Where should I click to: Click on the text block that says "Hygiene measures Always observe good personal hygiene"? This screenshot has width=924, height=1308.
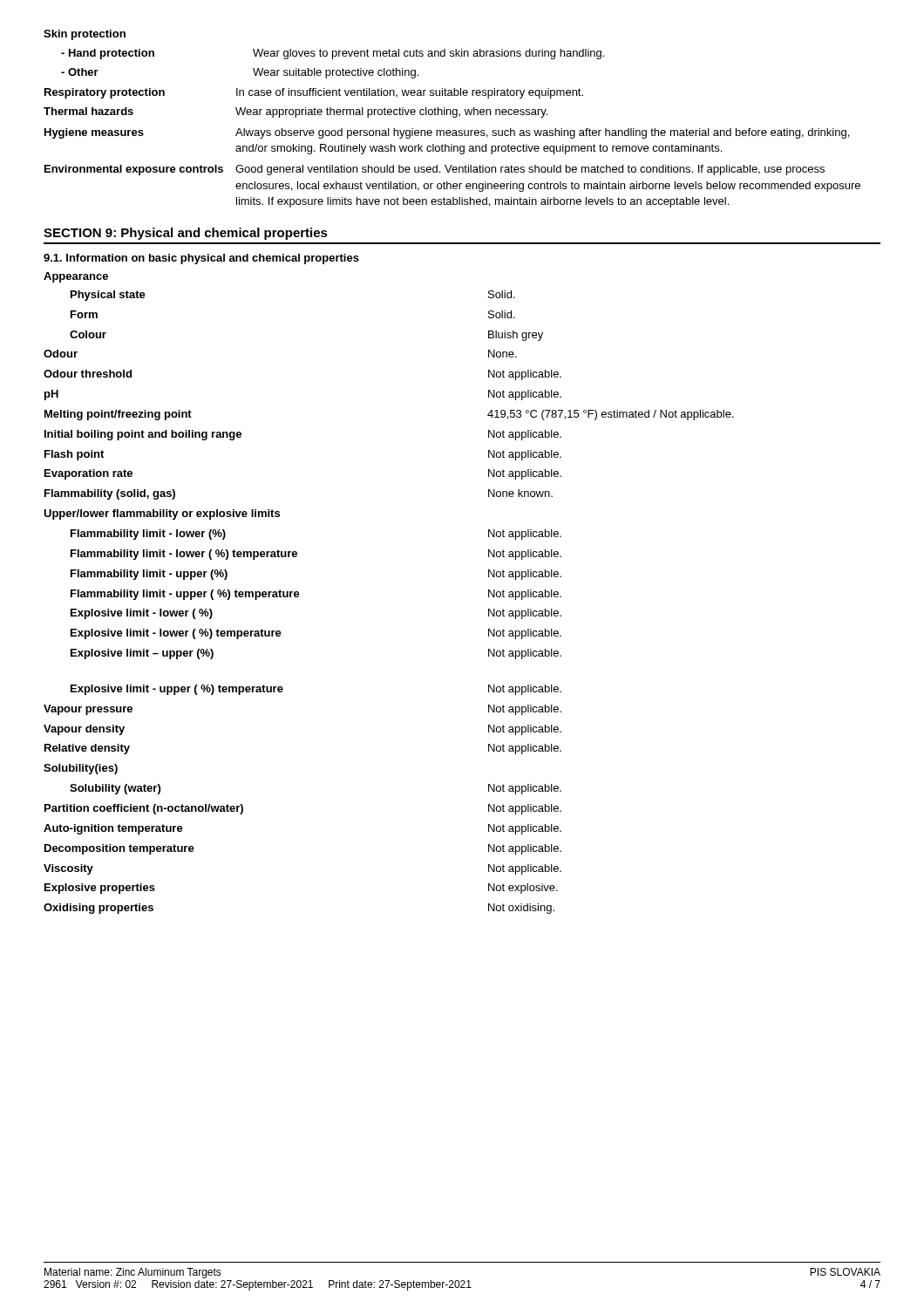[x=462, y=140]
